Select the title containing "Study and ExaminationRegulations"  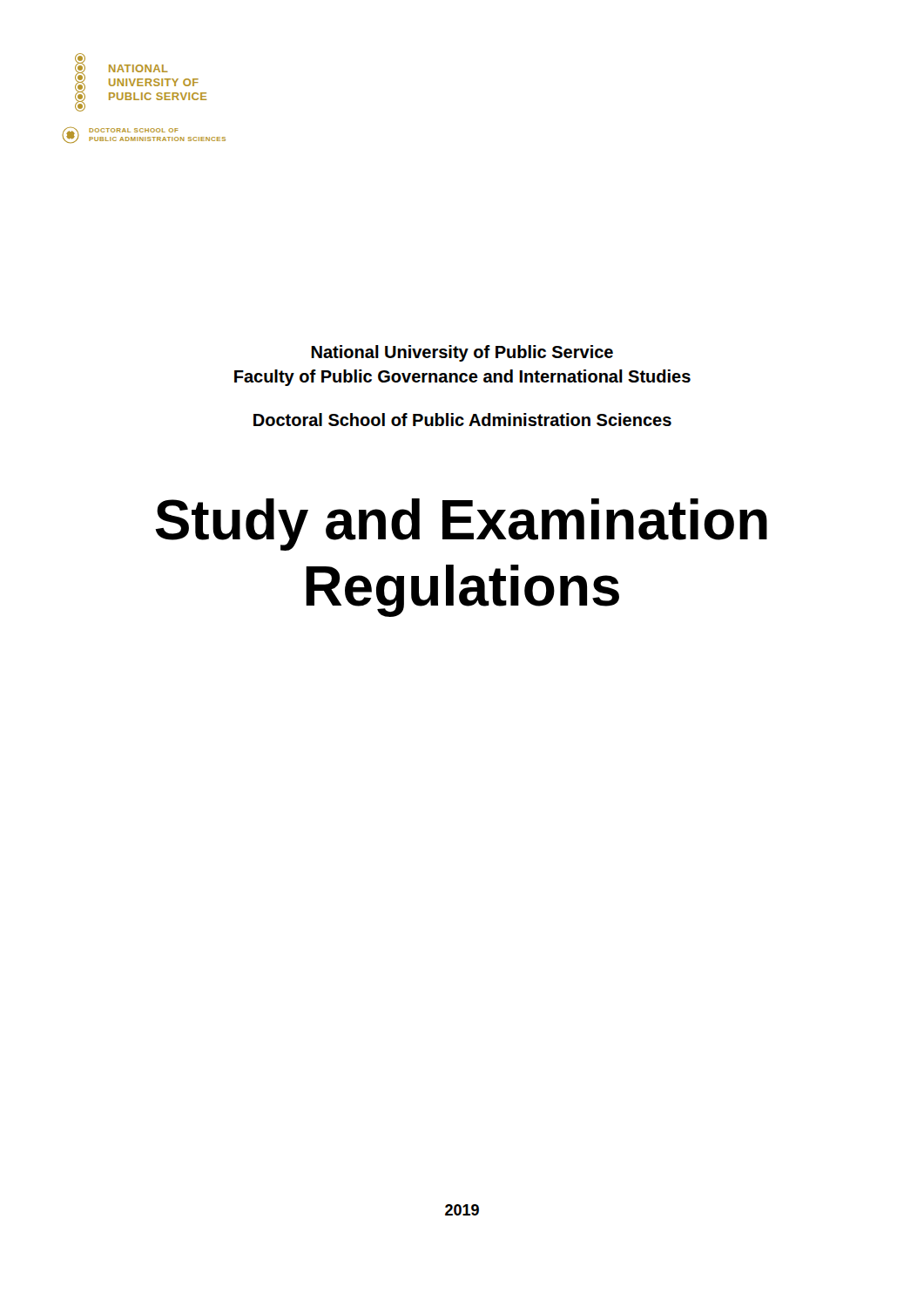point(462,554)
